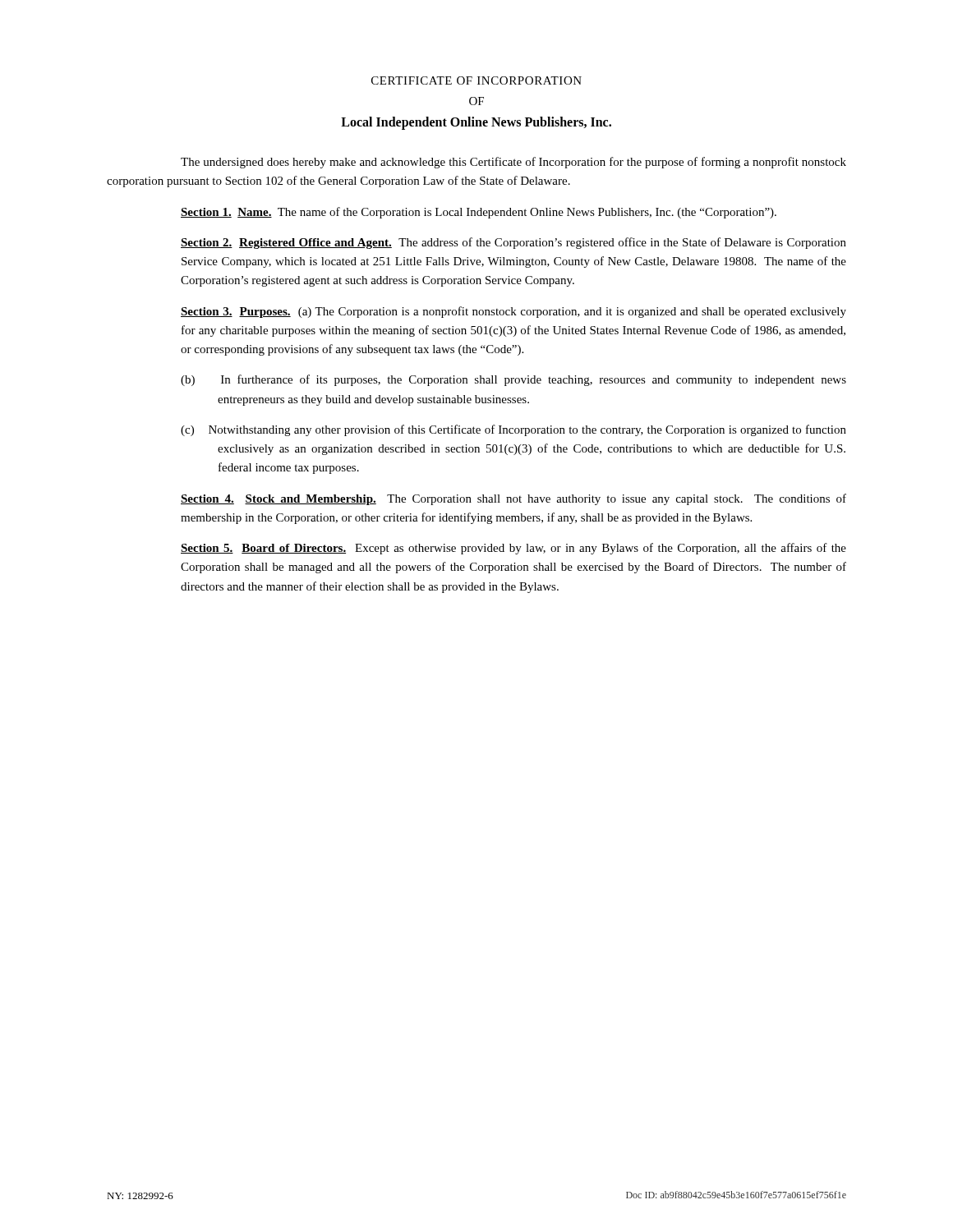The width and height of the screenshot is (953, 1232).
Task: Select the text block starting "Section 5. Board of Directors. Except as"
Action: point(513,567)
